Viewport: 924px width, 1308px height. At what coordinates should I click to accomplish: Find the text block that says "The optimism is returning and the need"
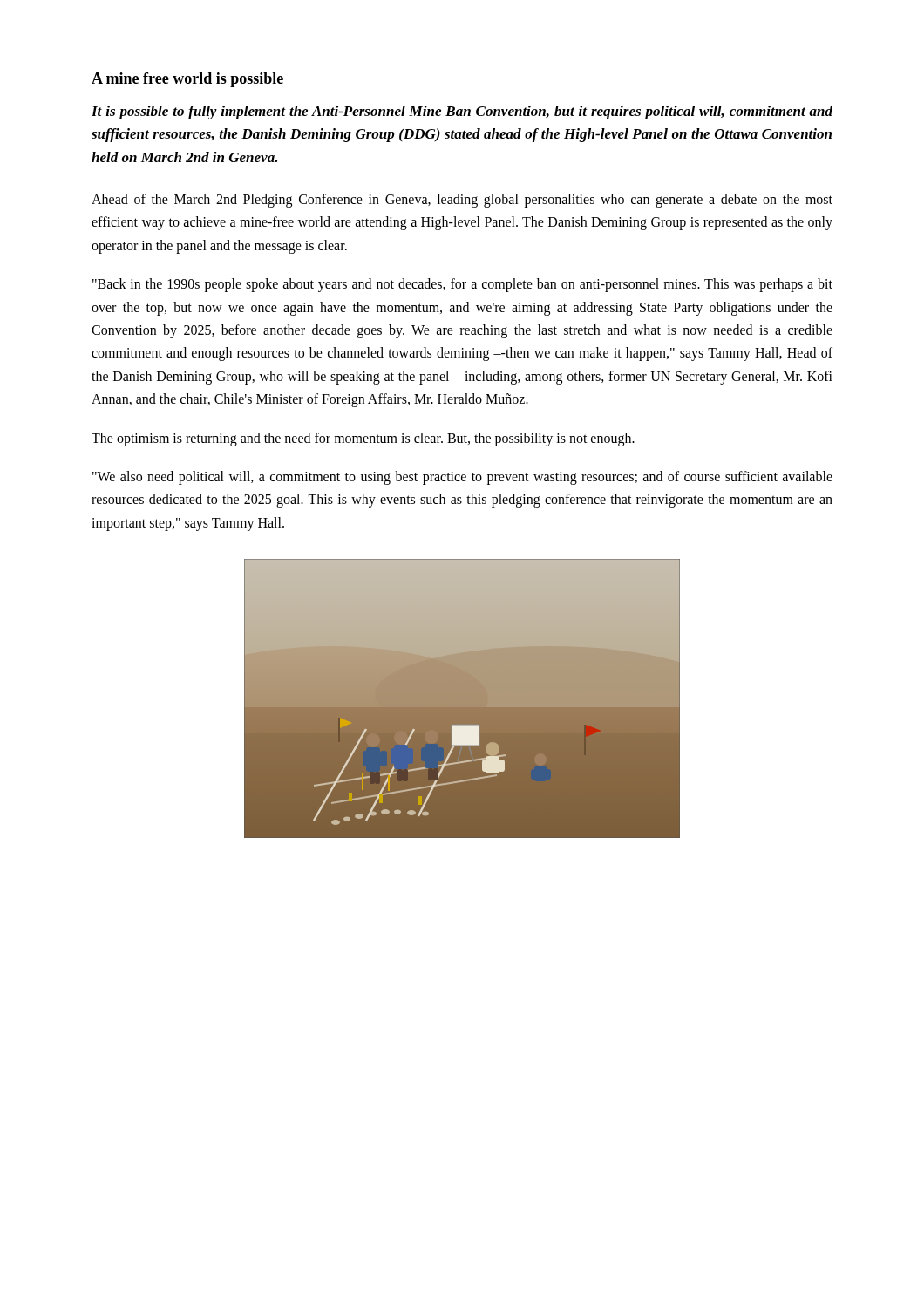[x=363, y=438]
